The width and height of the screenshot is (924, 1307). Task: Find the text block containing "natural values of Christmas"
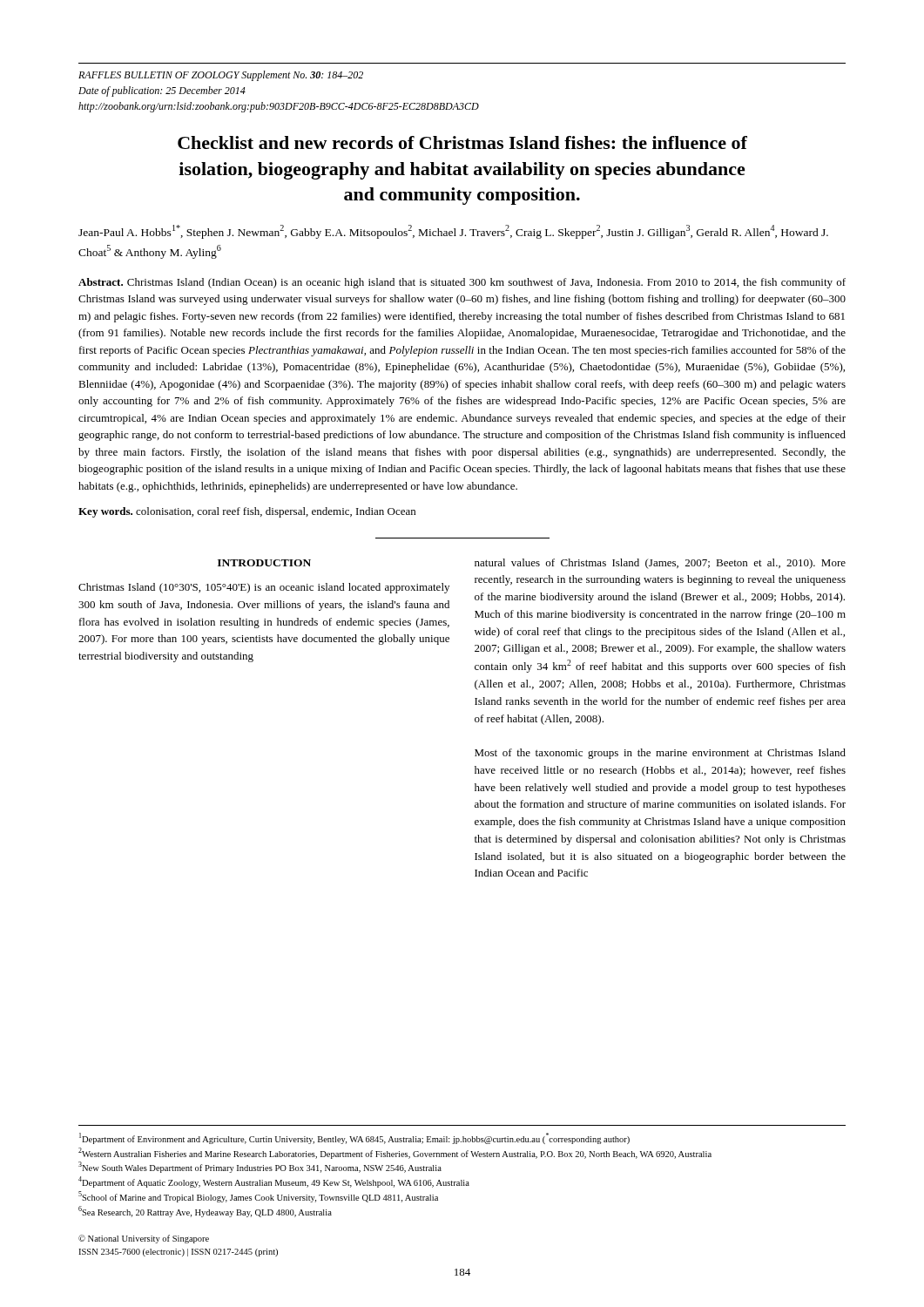(x=660, y=640)
